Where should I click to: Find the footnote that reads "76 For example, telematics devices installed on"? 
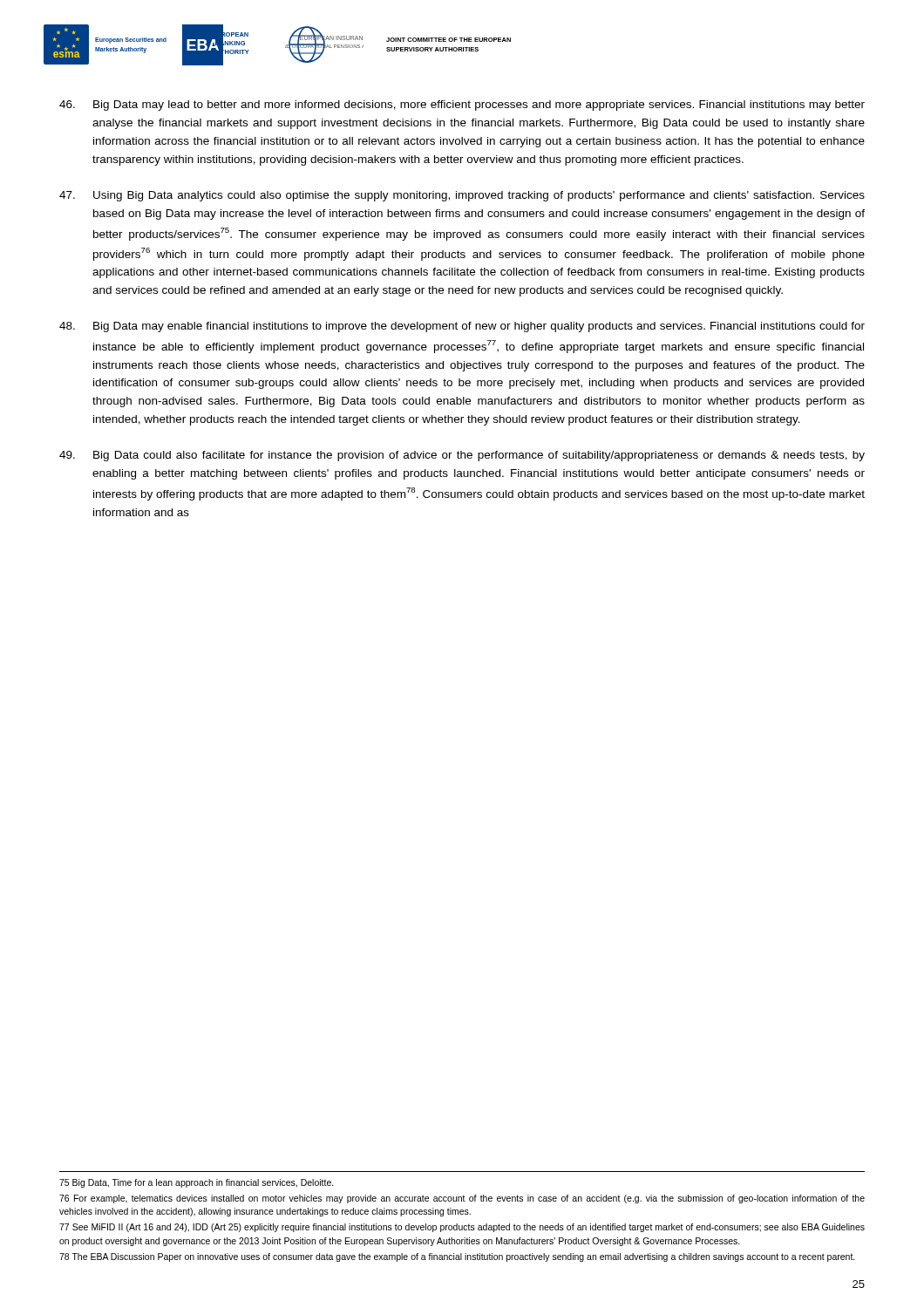[x=462, y=1205]
